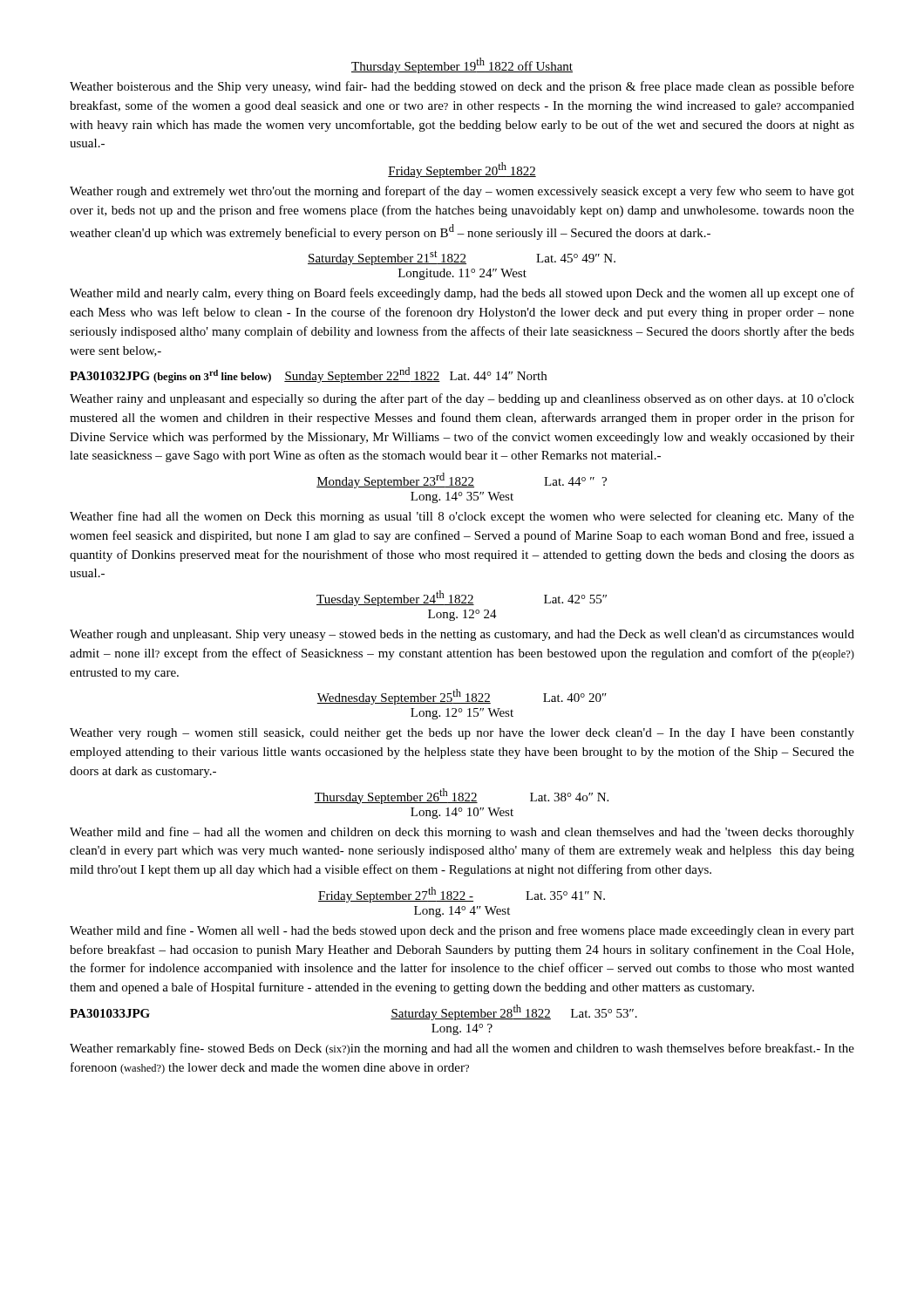Find the section header that reads "Tuesday September 24th 1822"

pyautogui.click(x=395, y=597)
